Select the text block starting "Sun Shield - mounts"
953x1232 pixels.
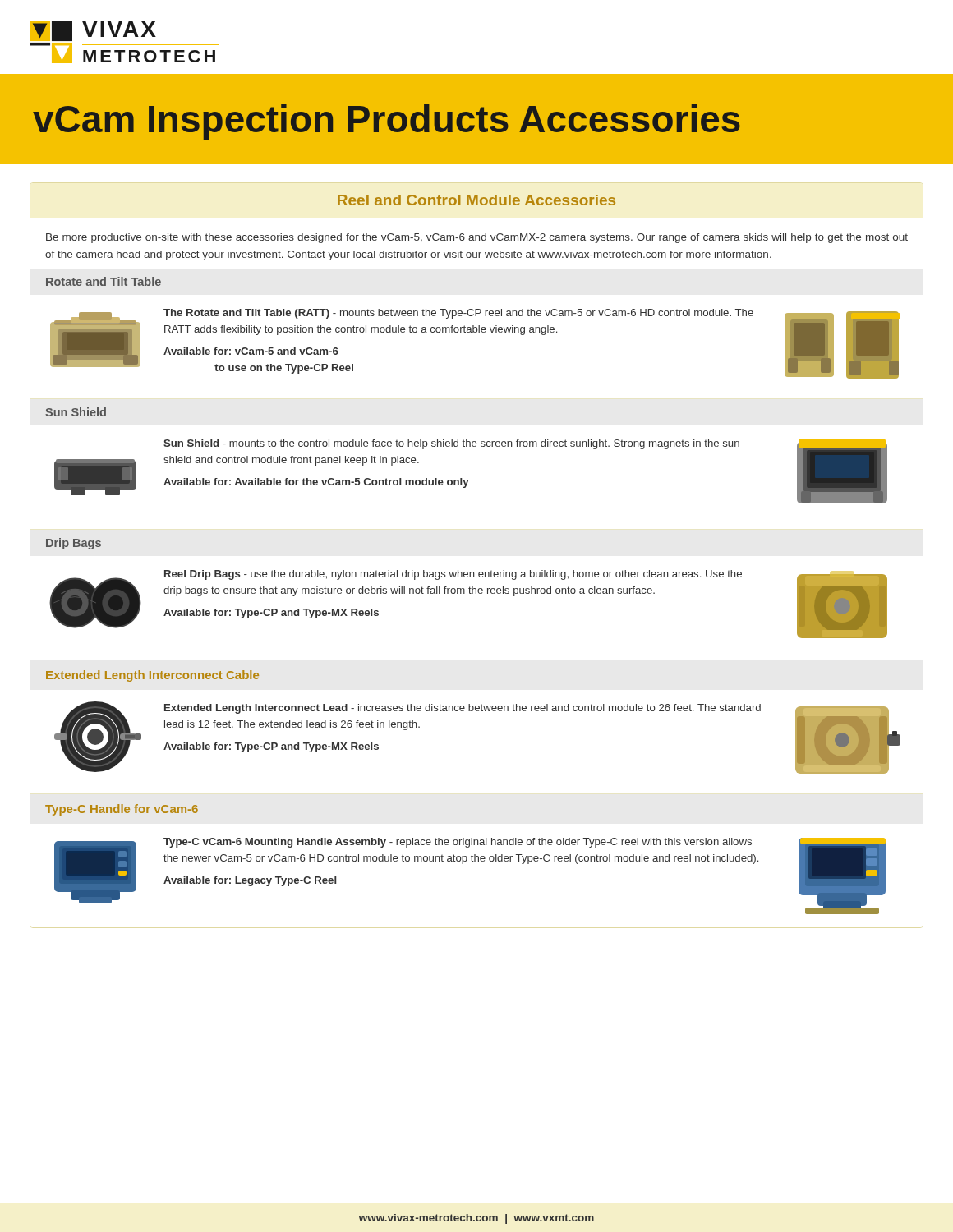tap(451, 444)
